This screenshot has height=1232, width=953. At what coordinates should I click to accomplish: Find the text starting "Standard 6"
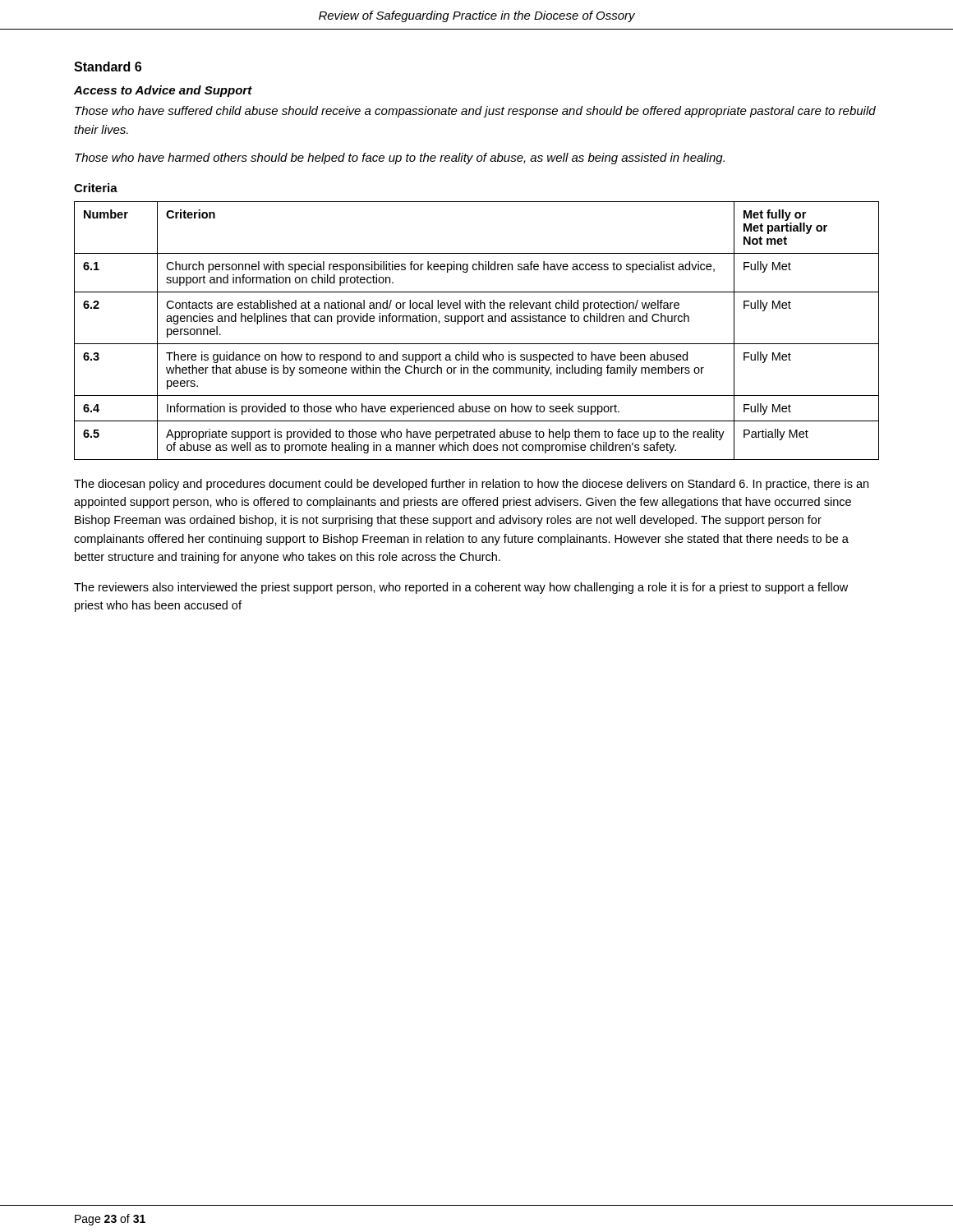pyautogui.click(x=108, y=67)
